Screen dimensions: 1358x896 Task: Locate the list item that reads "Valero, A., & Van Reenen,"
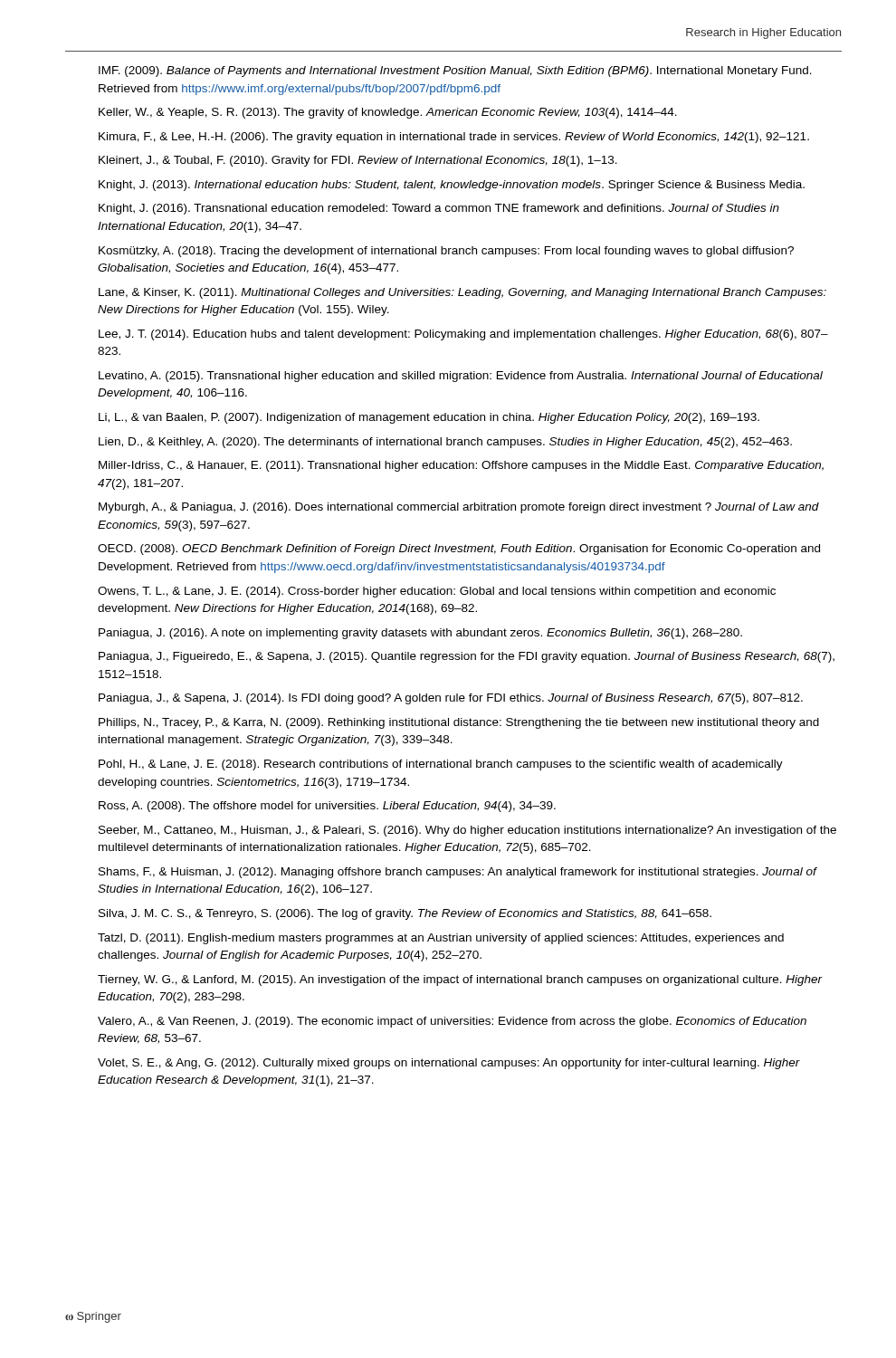tap(453, 1030)
